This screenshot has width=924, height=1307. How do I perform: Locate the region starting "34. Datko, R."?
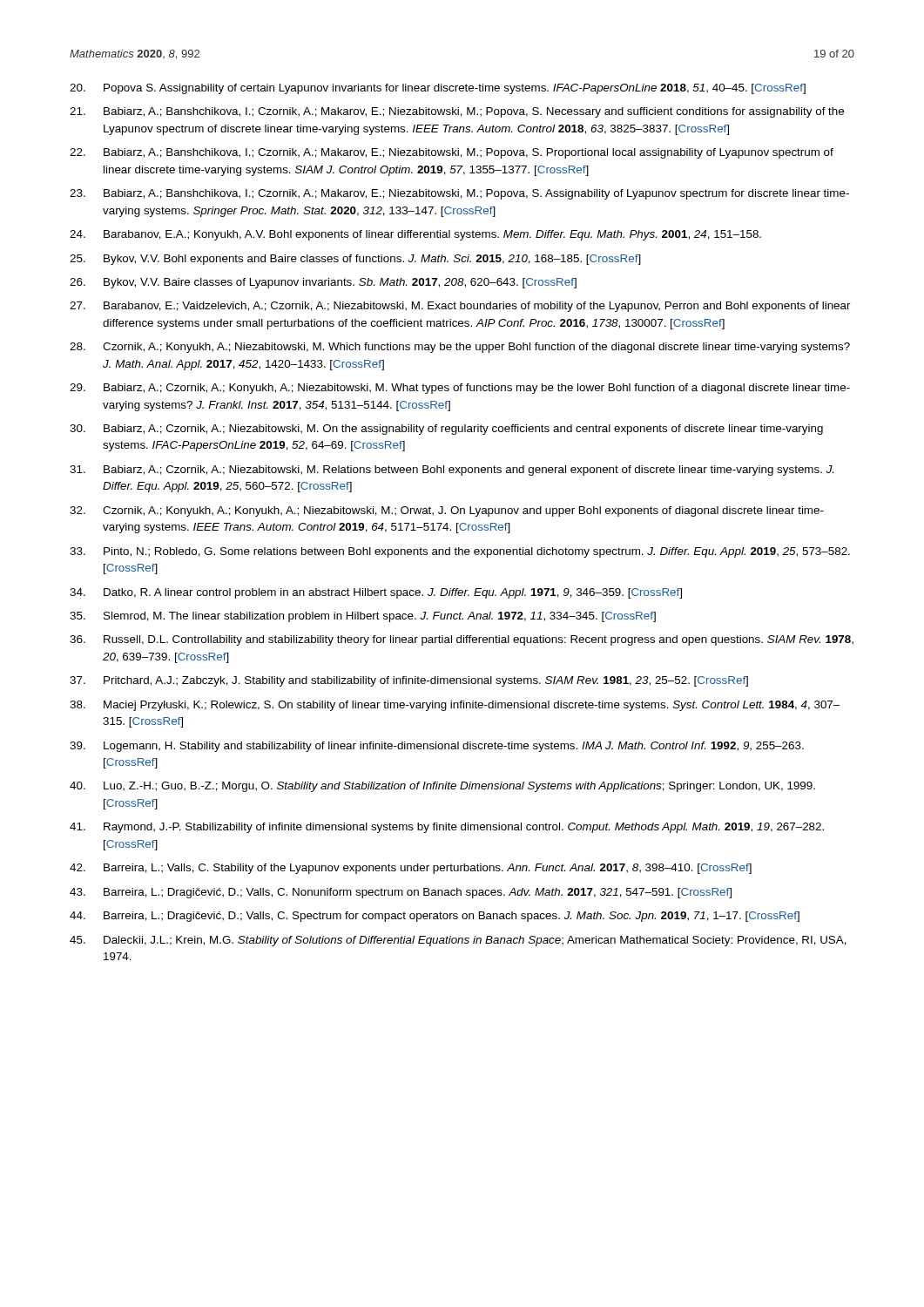pos(462,592)
